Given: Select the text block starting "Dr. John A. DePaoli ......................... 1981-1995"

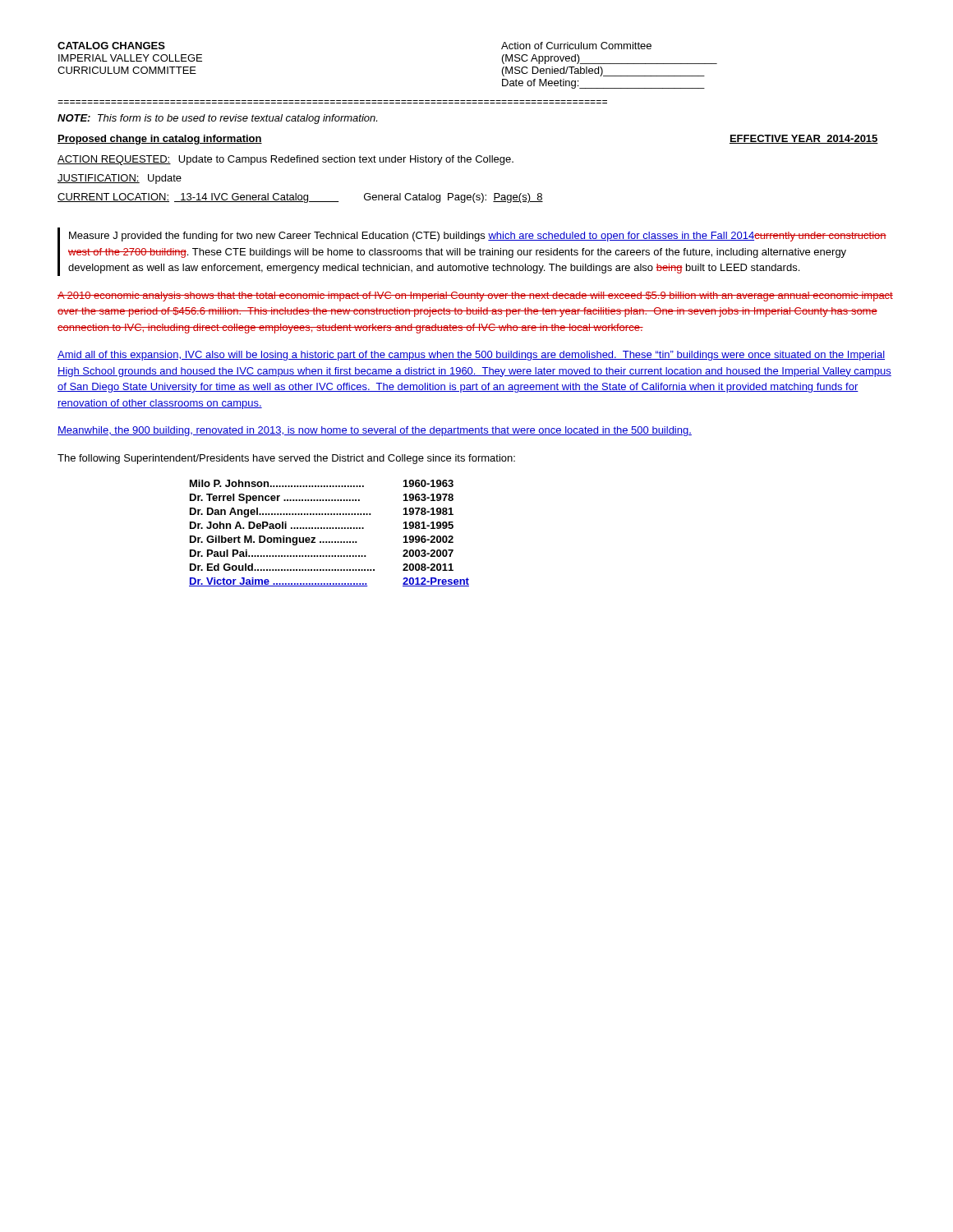Looking at the screenshot, I should [x=321, y=525].
